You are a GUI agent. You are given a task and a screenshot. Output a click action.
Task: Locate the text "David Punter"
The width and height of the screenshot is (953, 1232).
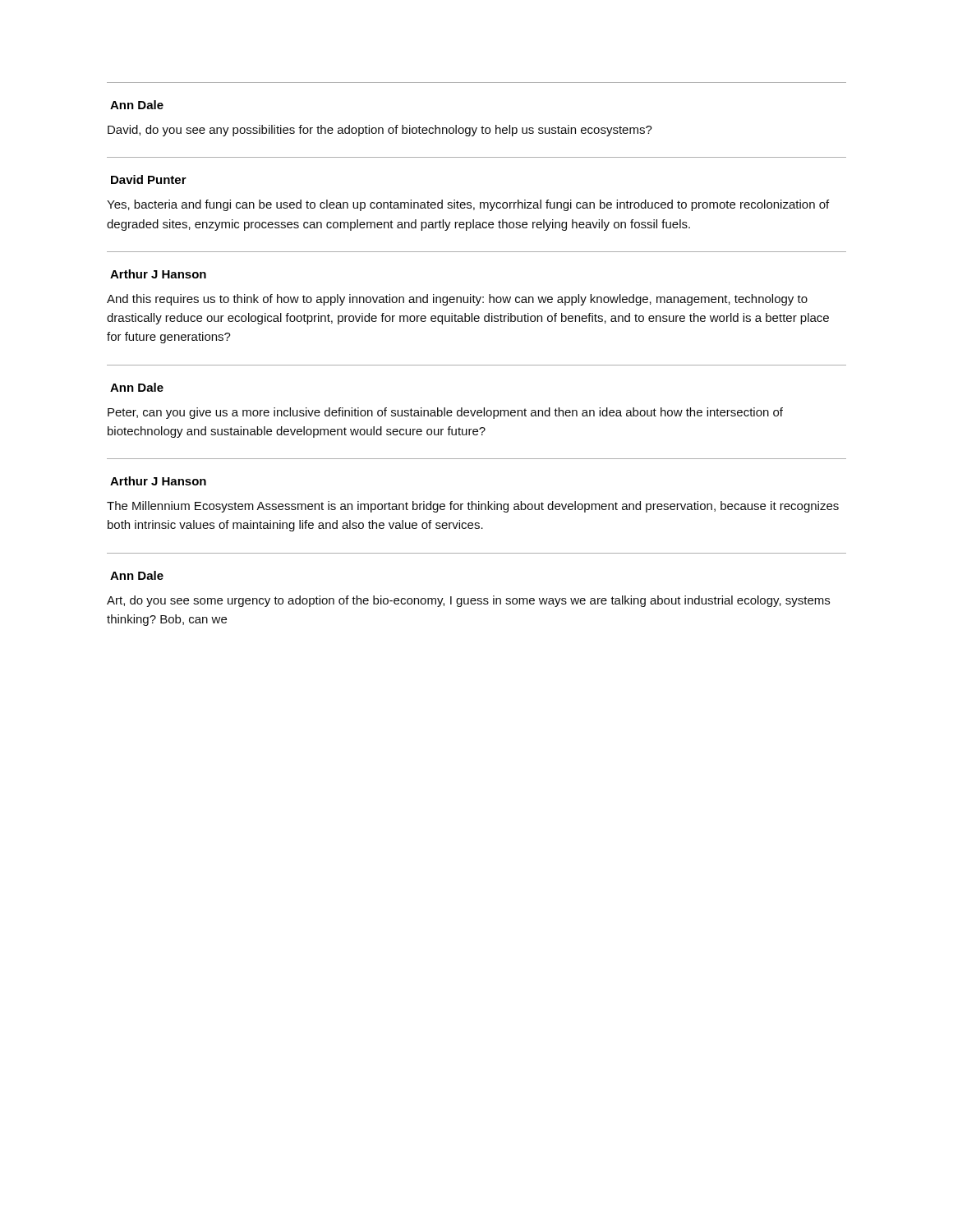point(148,180)
